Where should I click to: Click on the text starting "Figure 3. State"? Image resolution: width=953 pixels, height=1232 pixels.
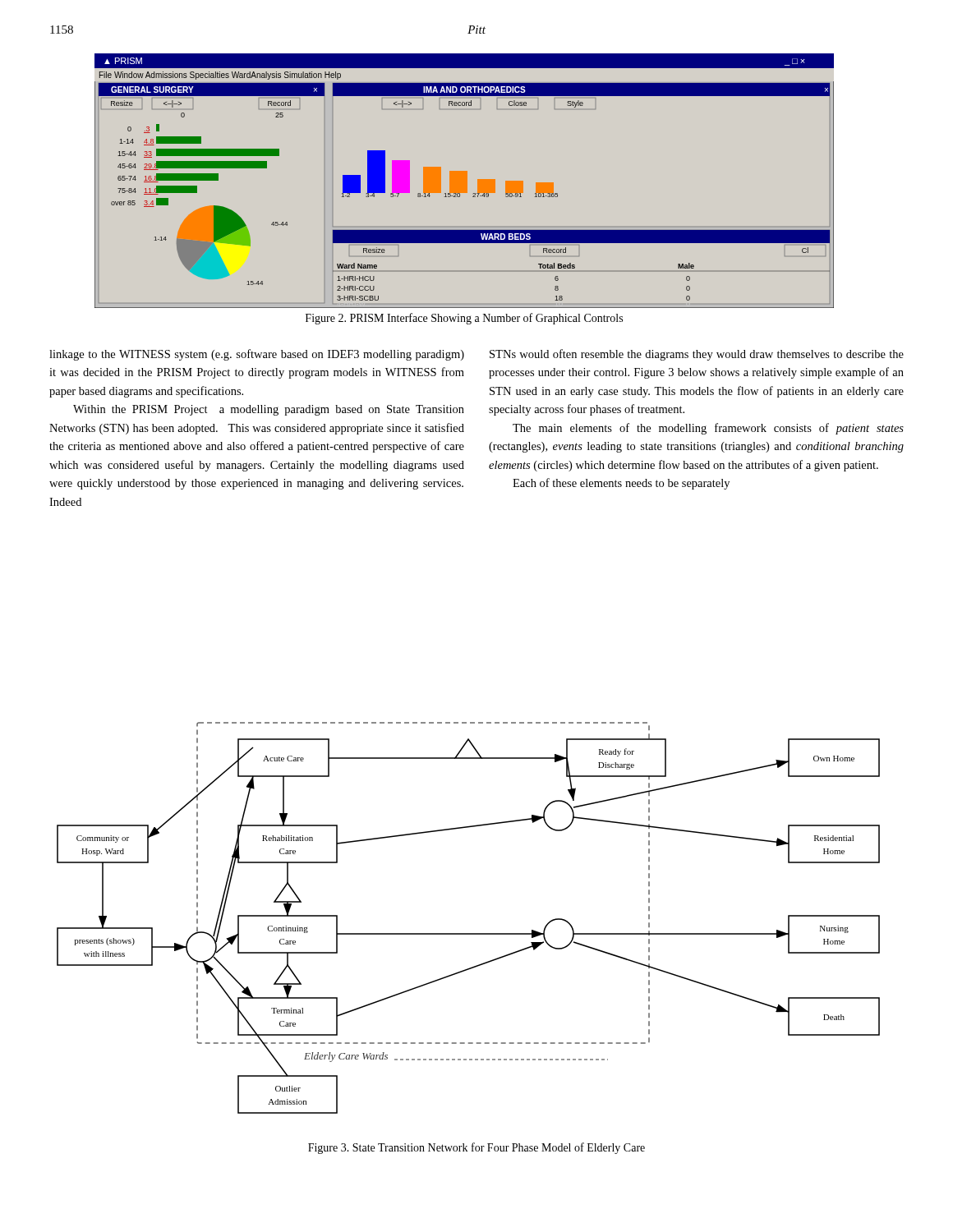476,1148
